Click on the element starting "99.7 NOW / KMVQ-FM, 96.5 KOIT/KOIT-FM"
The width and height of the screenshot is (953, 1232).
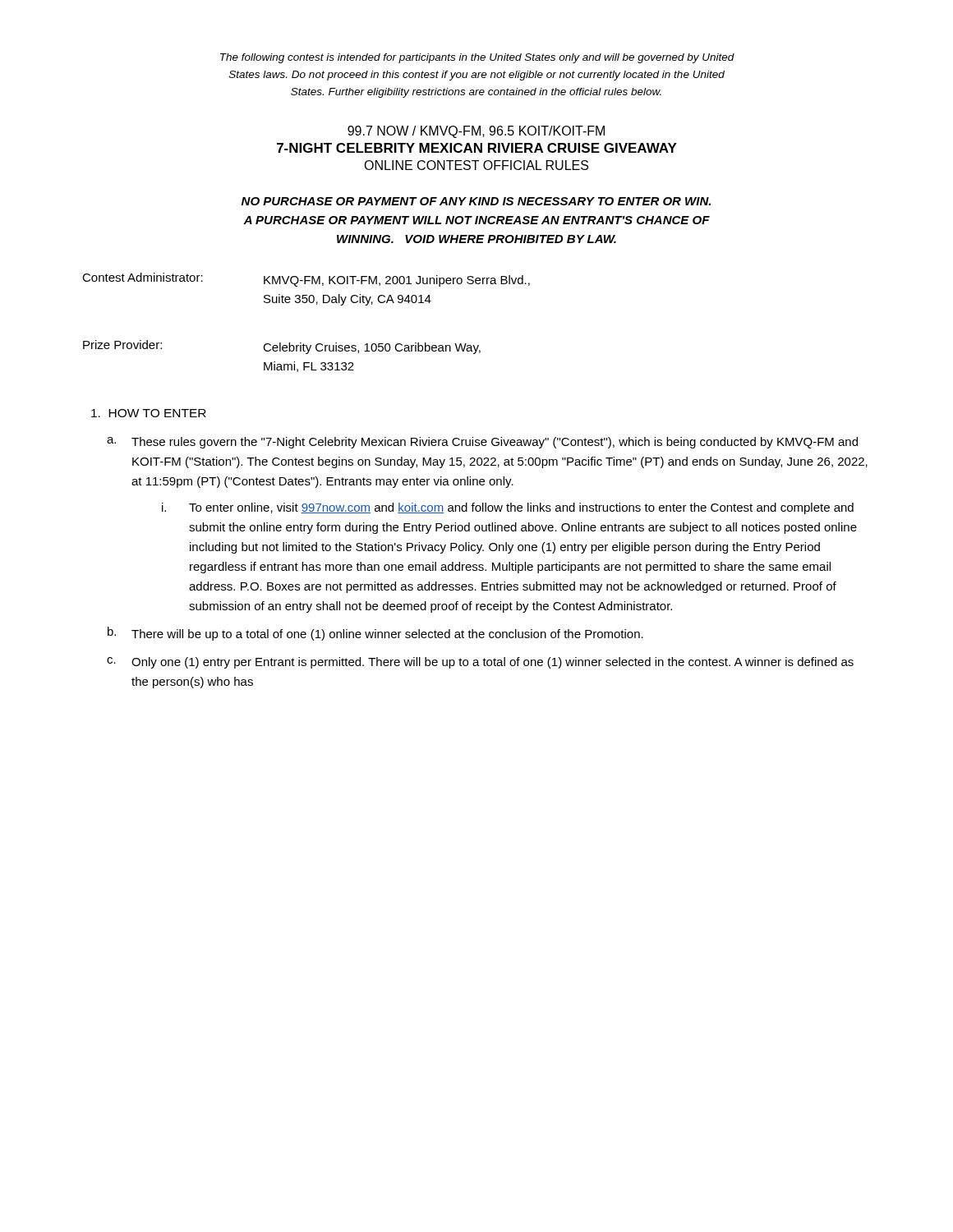476,148
